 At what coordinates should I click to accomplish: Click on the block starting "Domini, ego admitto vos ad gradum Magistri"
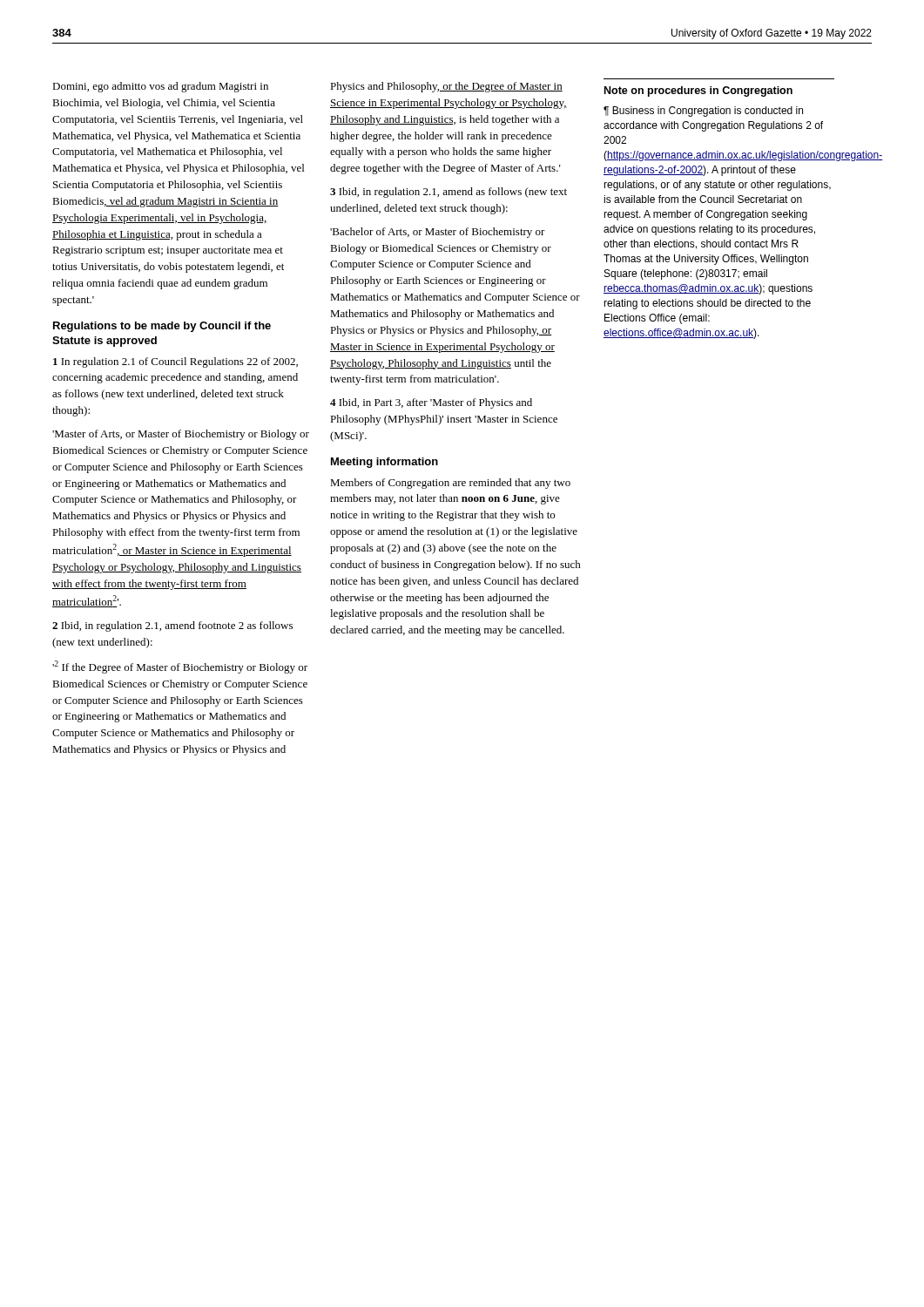click(x=181, y=193)
